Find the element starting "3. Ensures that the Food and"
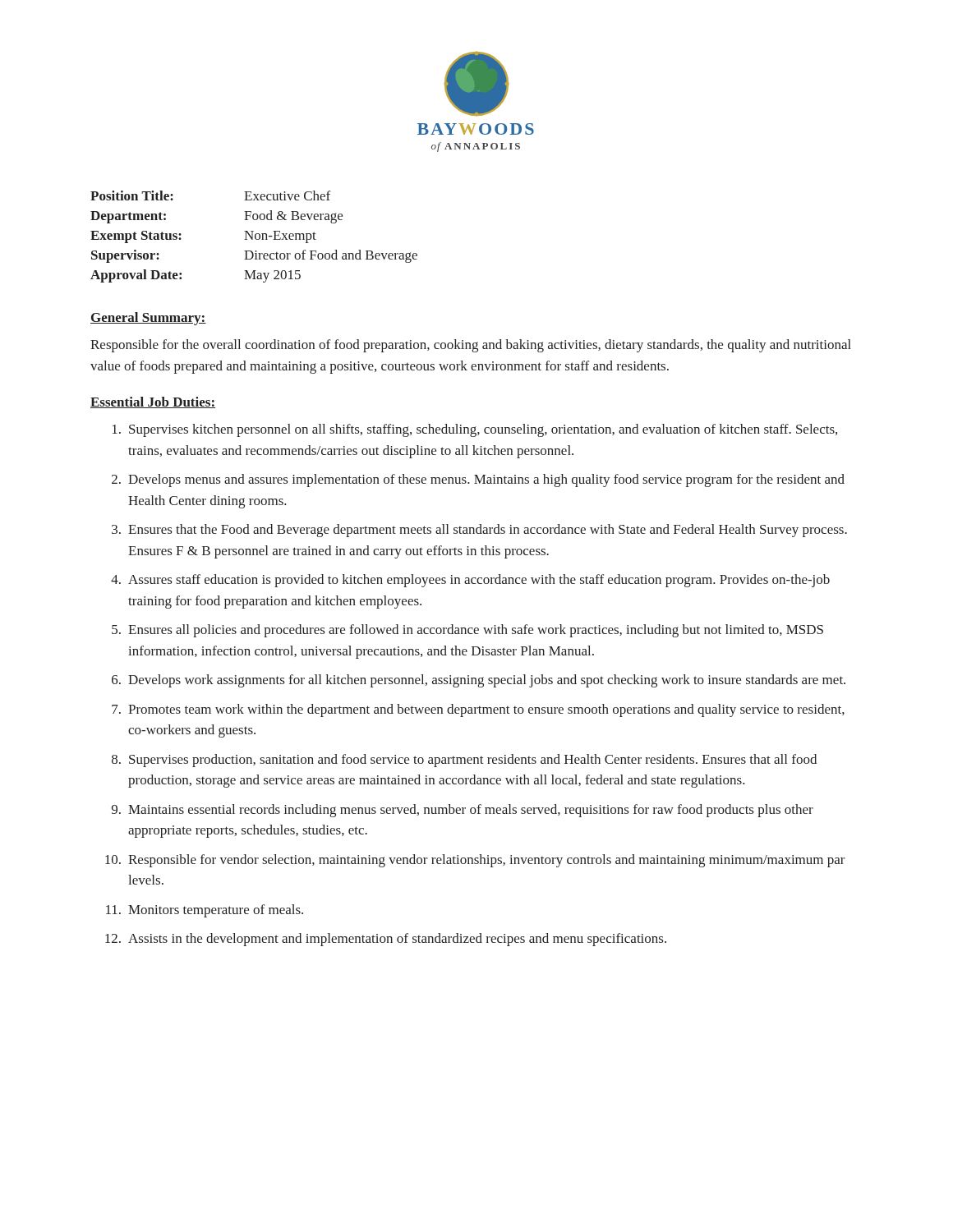This screenshot has width=953, height=1232. pos(476,540)
